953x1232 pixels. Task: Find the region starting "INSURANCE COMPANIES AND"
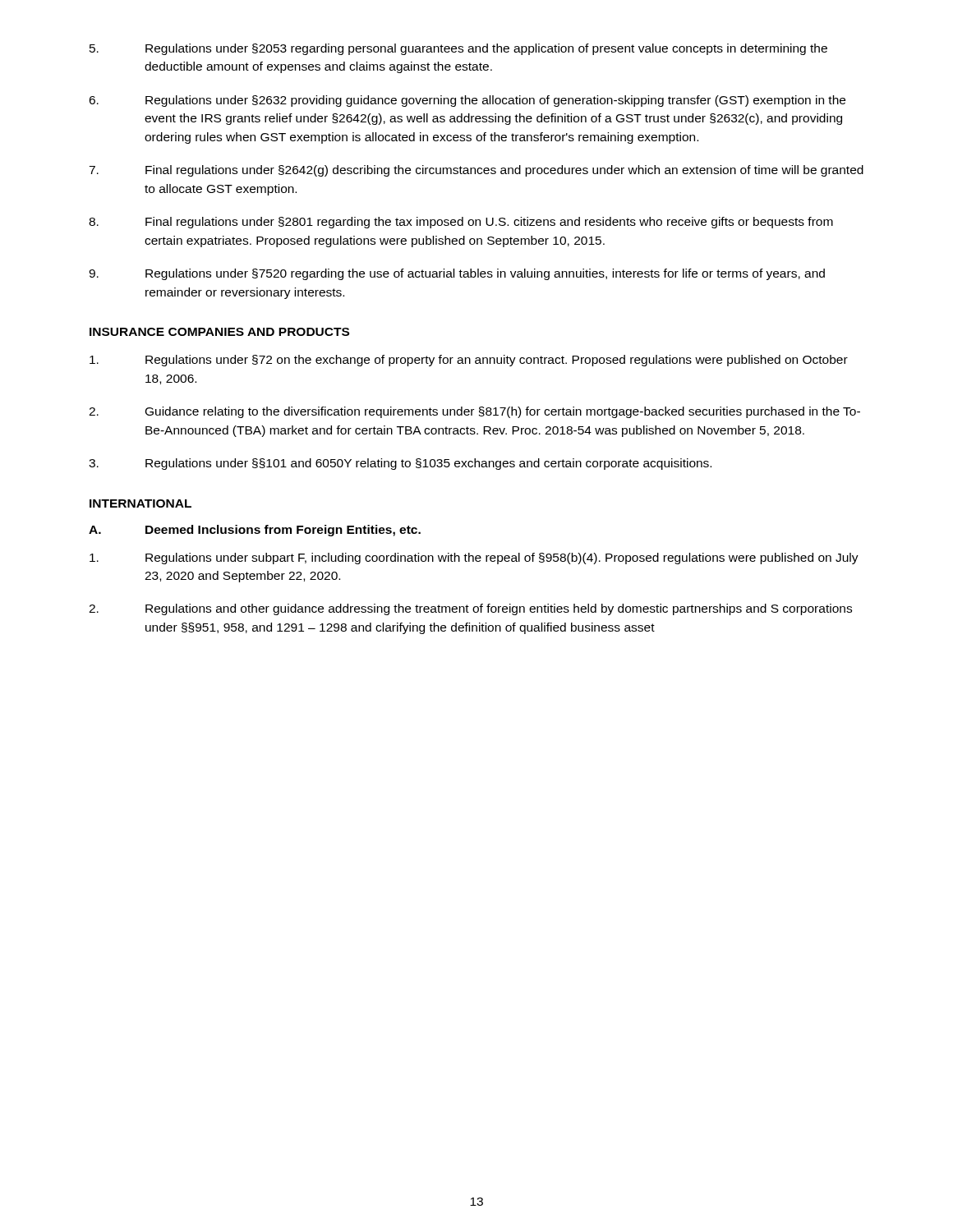tap(219, 332)
